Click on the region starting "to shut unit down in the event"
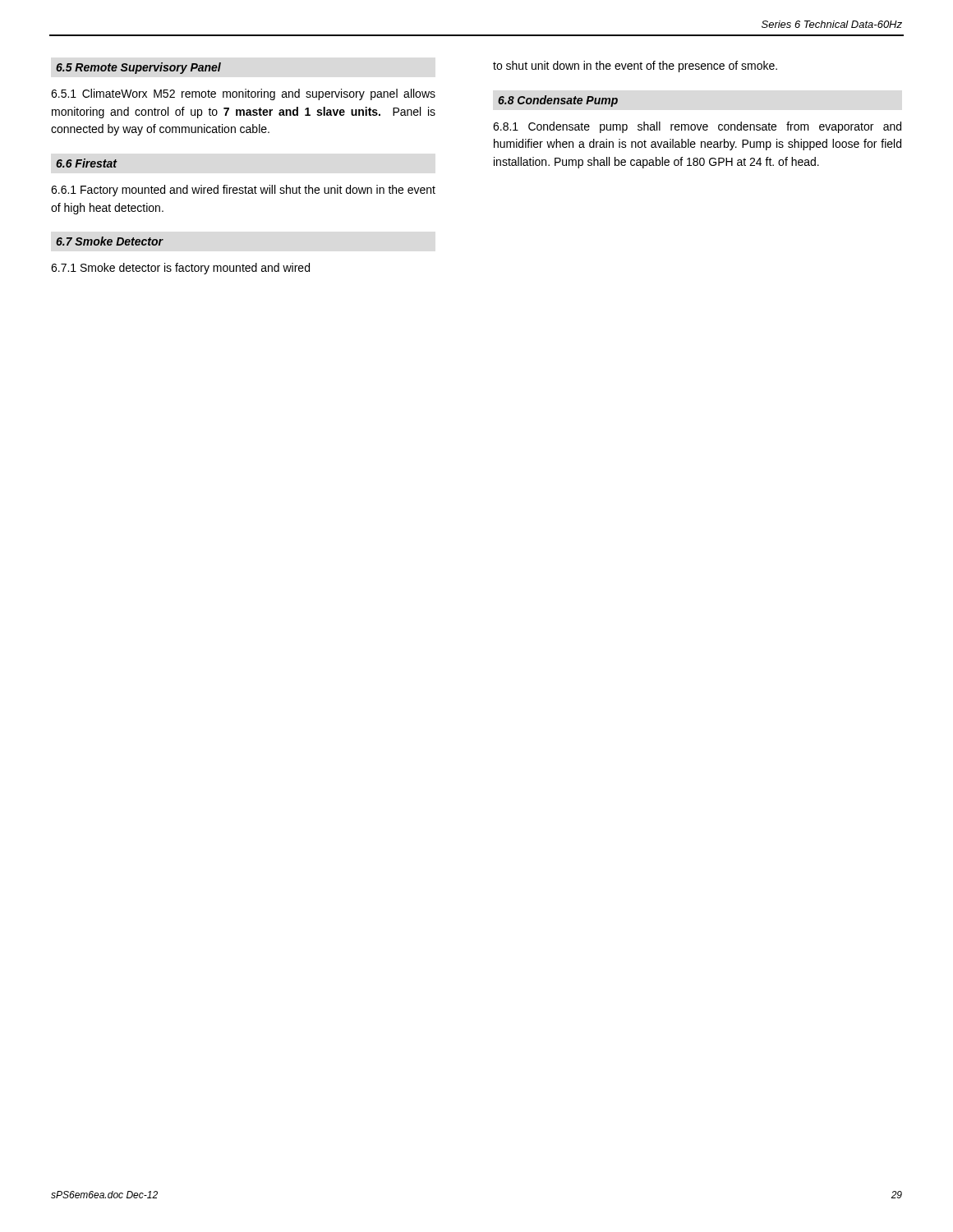This screenshot has height=1232, width=953. 636,66
